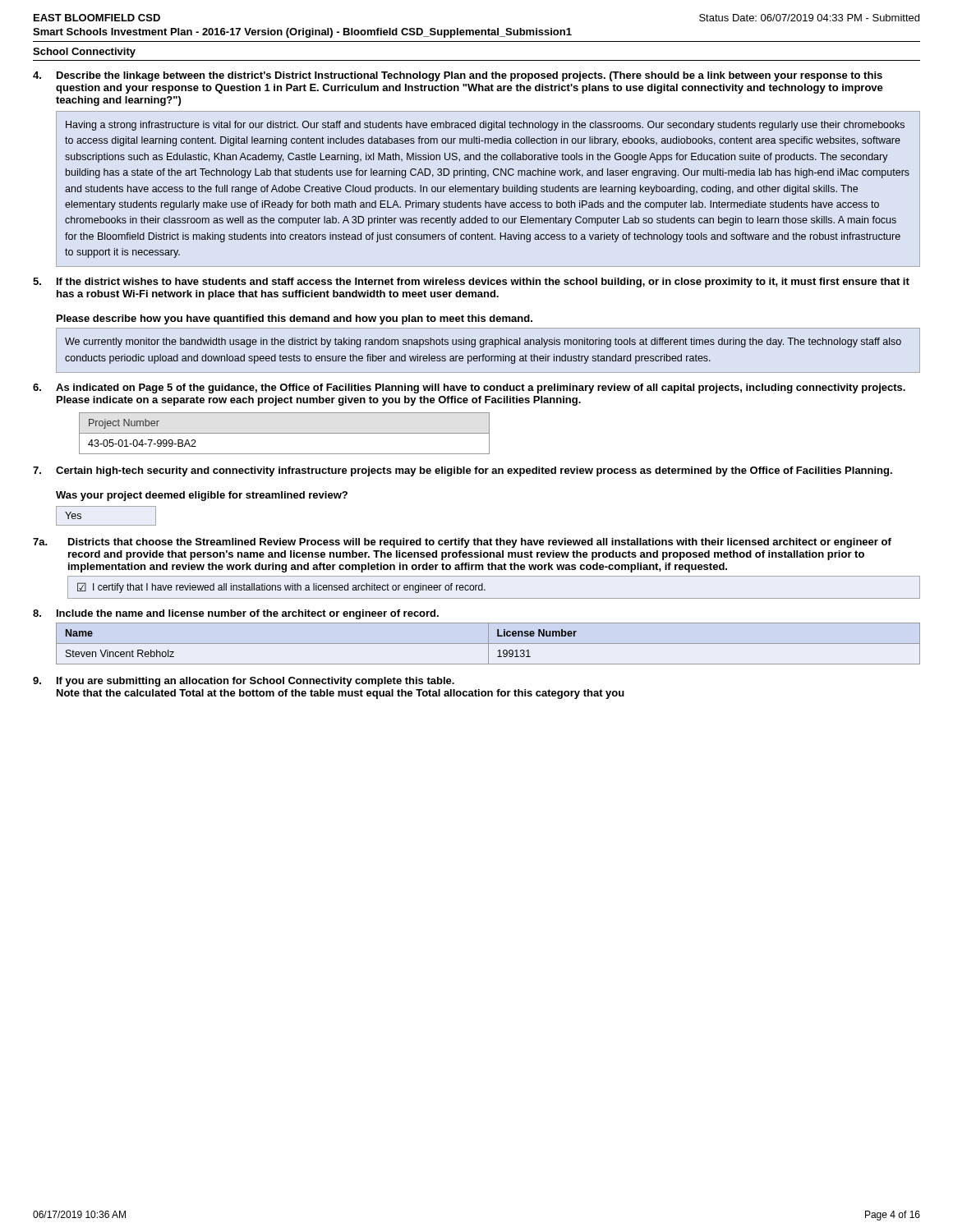Locate the block of text that opens with "7. Certain high-tech security and connectivity infrastructure"
This screenshot has width=953, height=1232.
476,483
